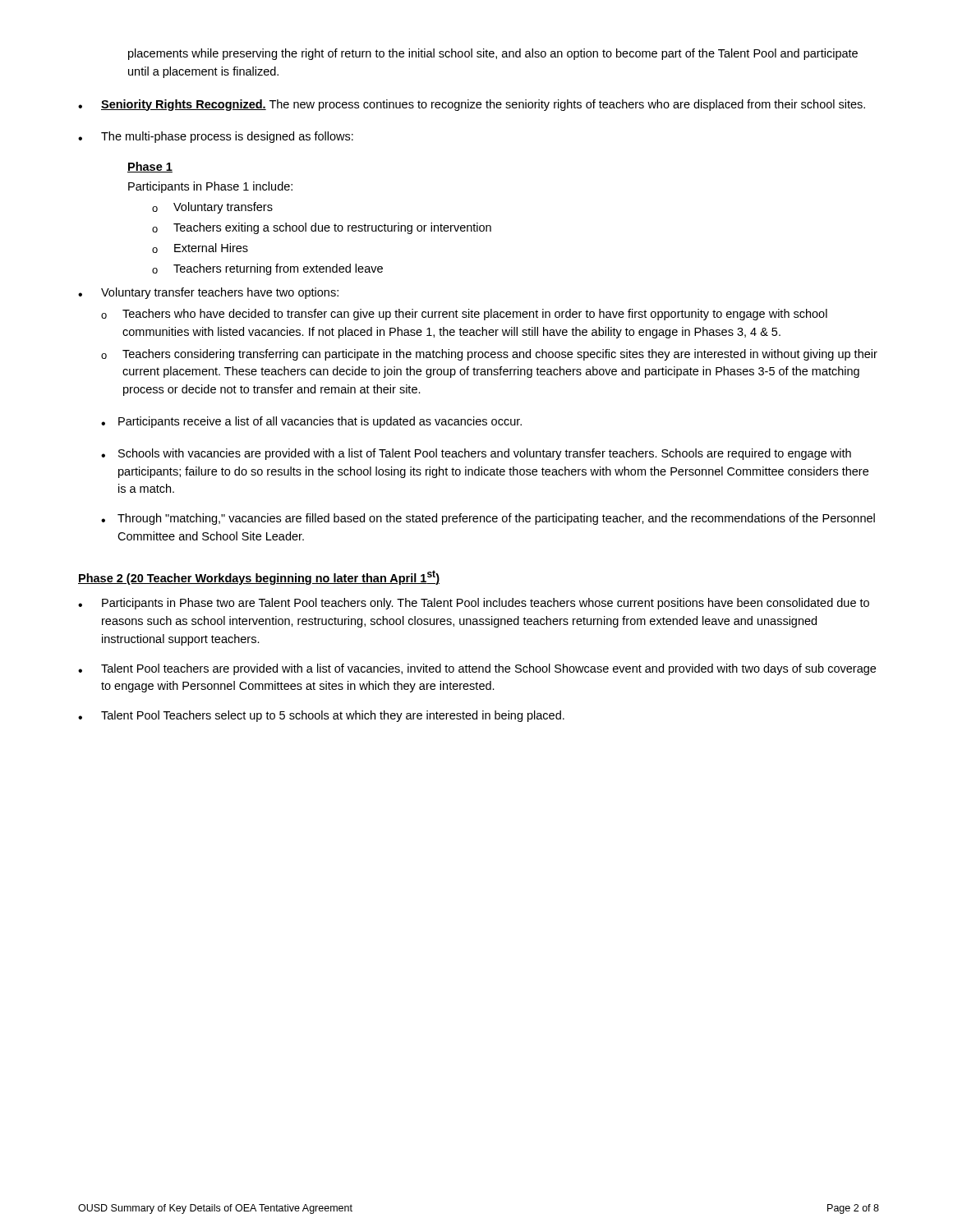Viewport: 953px width, 1232px height.
Task: Find the section header with the text "Phase 2 (20 Teacher Workdays"
Action: [259, 577]
